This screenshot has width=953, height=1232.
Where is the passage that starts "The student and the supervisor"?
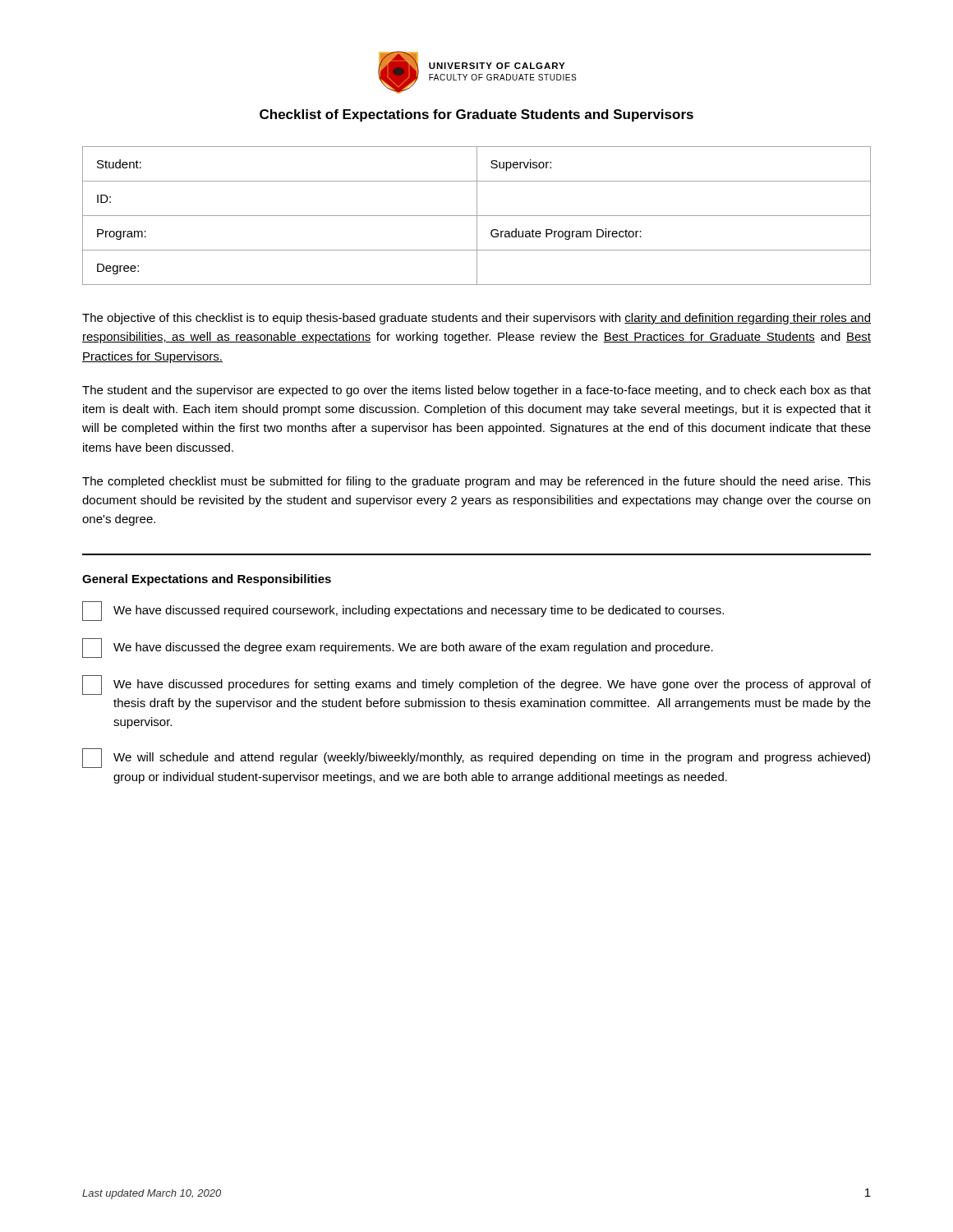pyautogui.click(x=476, y=418)
